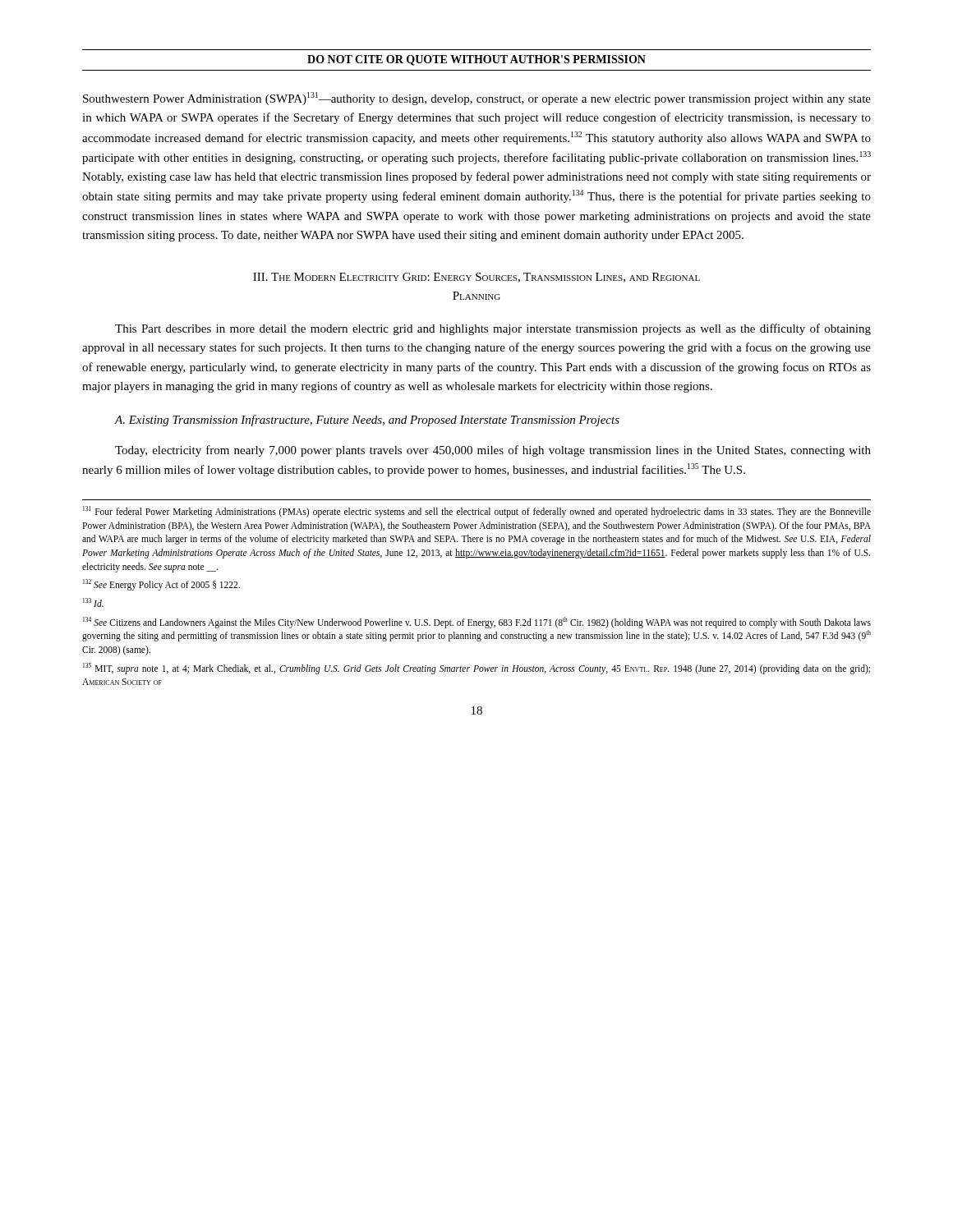The image size is (953, 1232).
Task: Click on the section header with the text "A. Existing Transmission Infrastructure, Future Needs, and"
Action: 367,420
